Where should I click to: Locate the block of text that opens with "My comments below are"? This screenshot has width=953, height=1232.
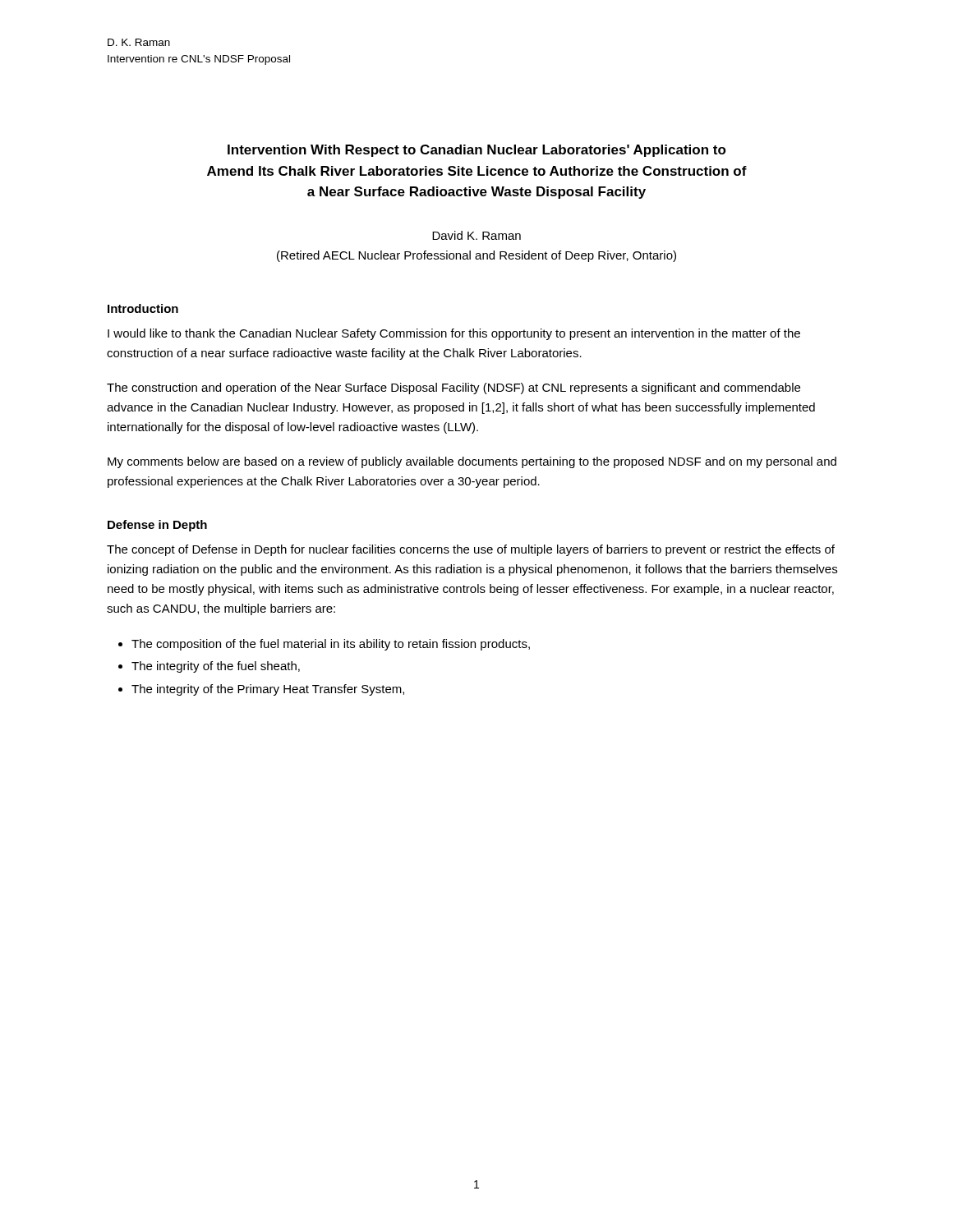[472, 471]
